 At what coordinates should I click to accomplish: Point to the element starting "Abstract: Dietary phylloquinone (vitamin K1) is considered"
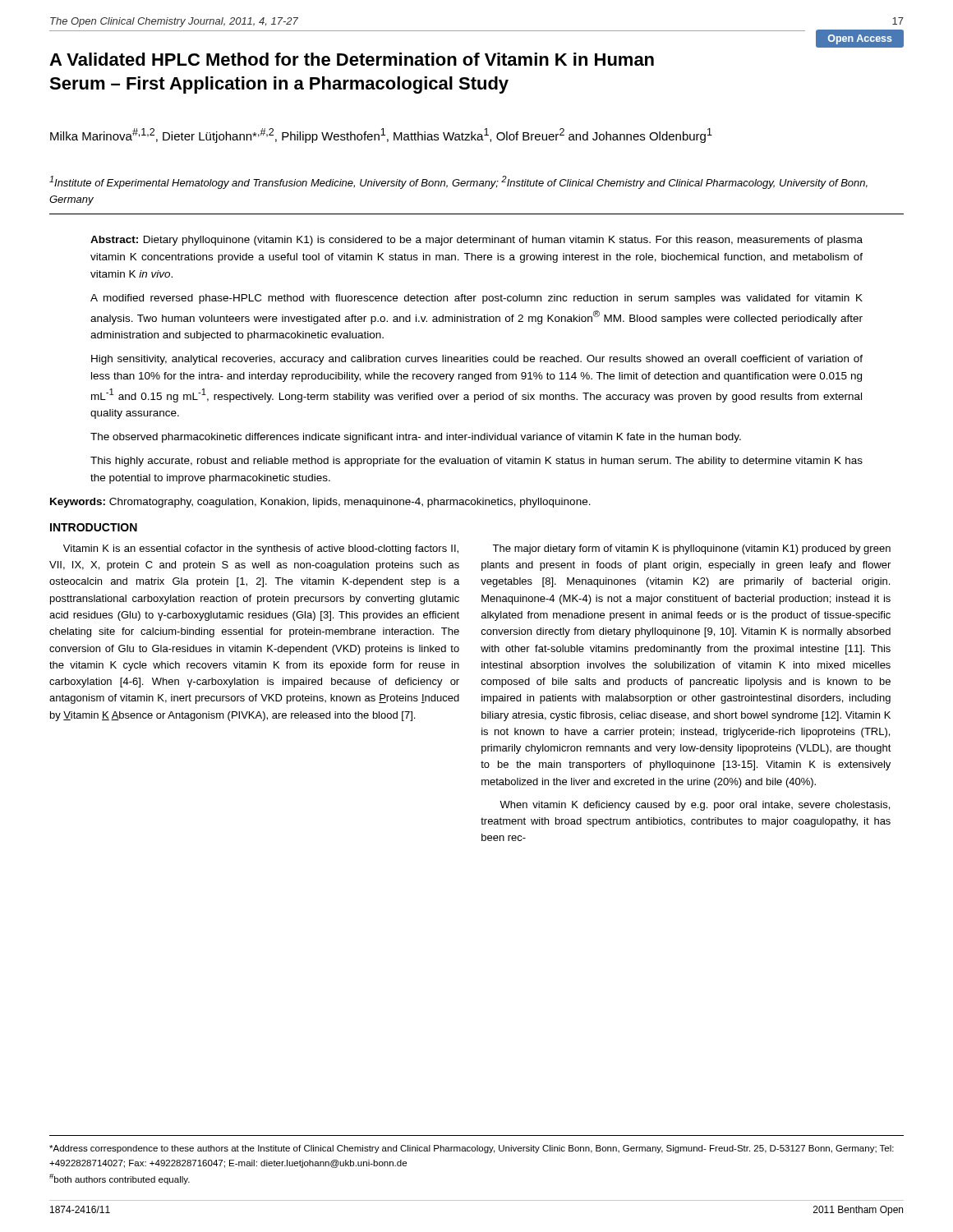point(476,257)
